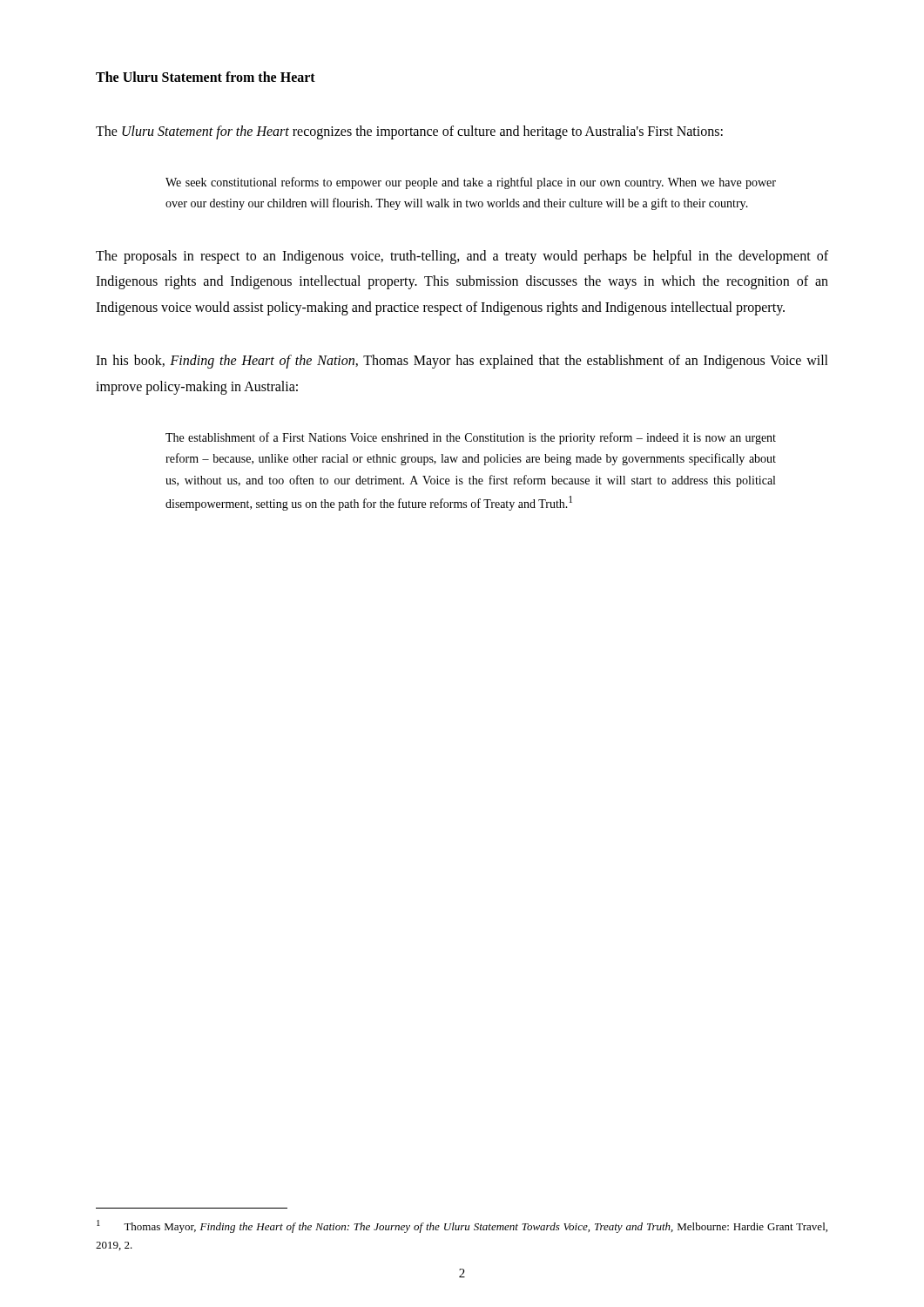Click where it says "The Uluru Statement from the Heart"

[205, 77]
